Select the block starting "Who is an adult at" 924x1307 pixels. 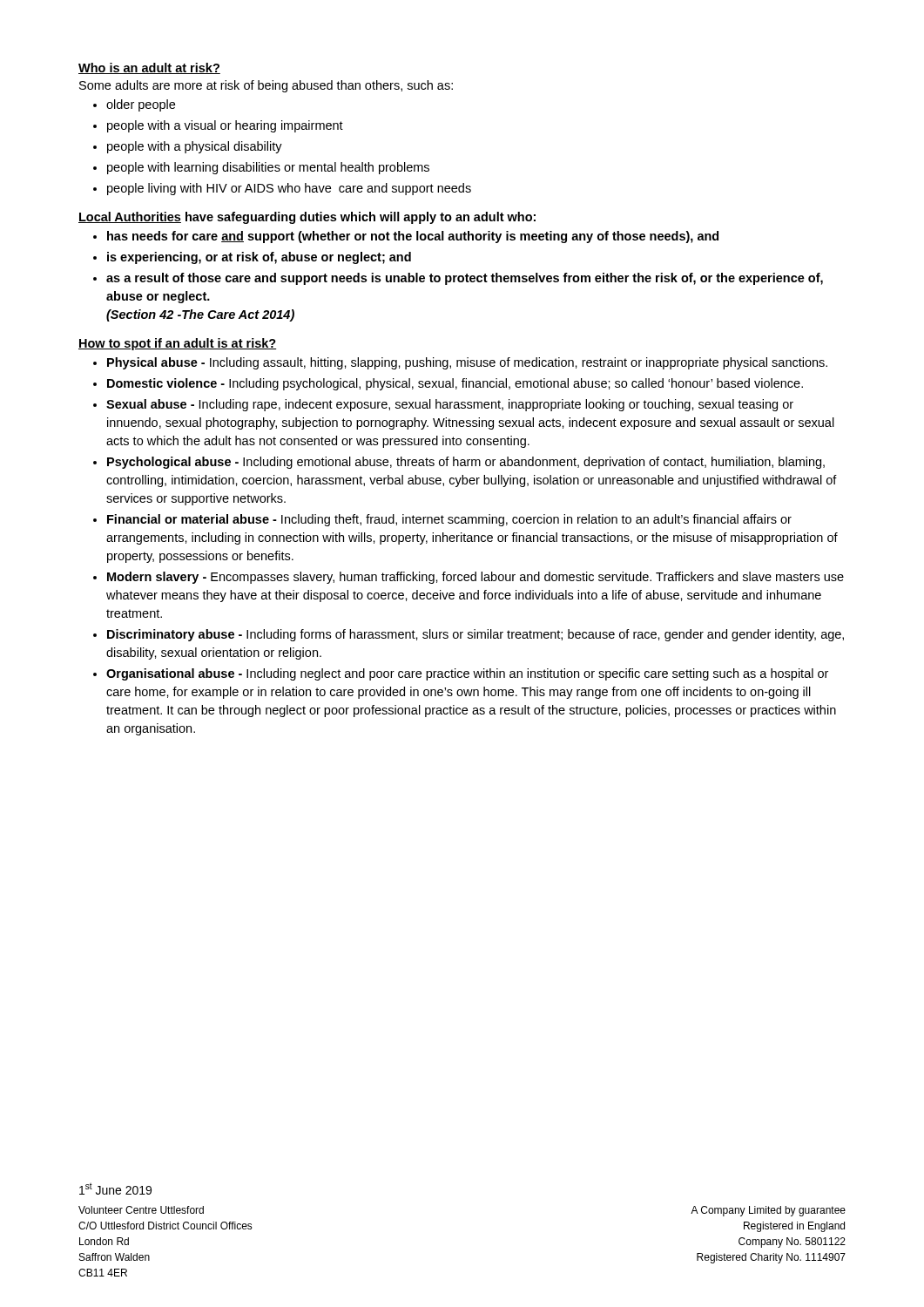pos(149,68)
